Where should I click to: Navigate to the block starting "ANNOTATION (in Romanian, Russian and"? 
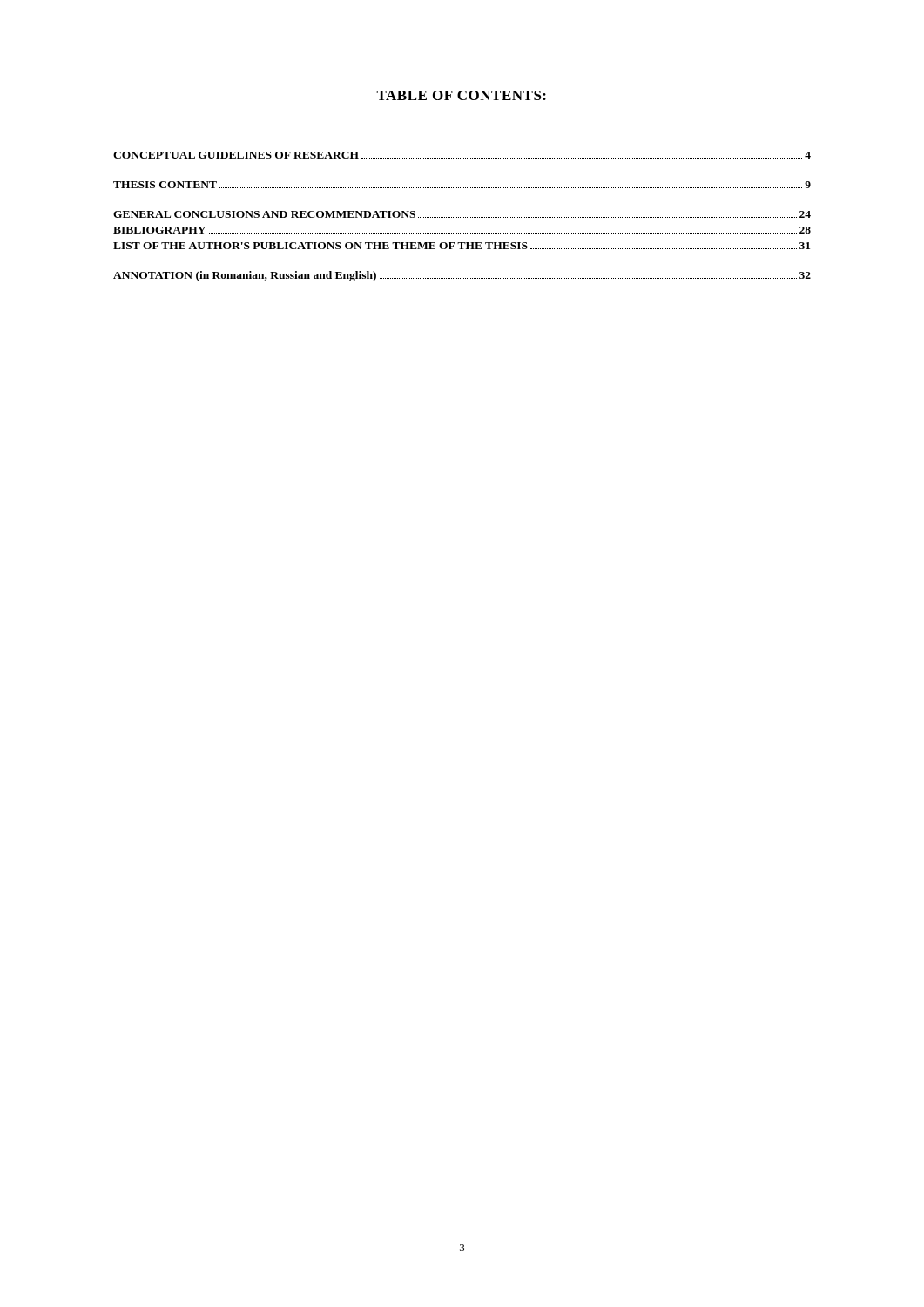462,275
